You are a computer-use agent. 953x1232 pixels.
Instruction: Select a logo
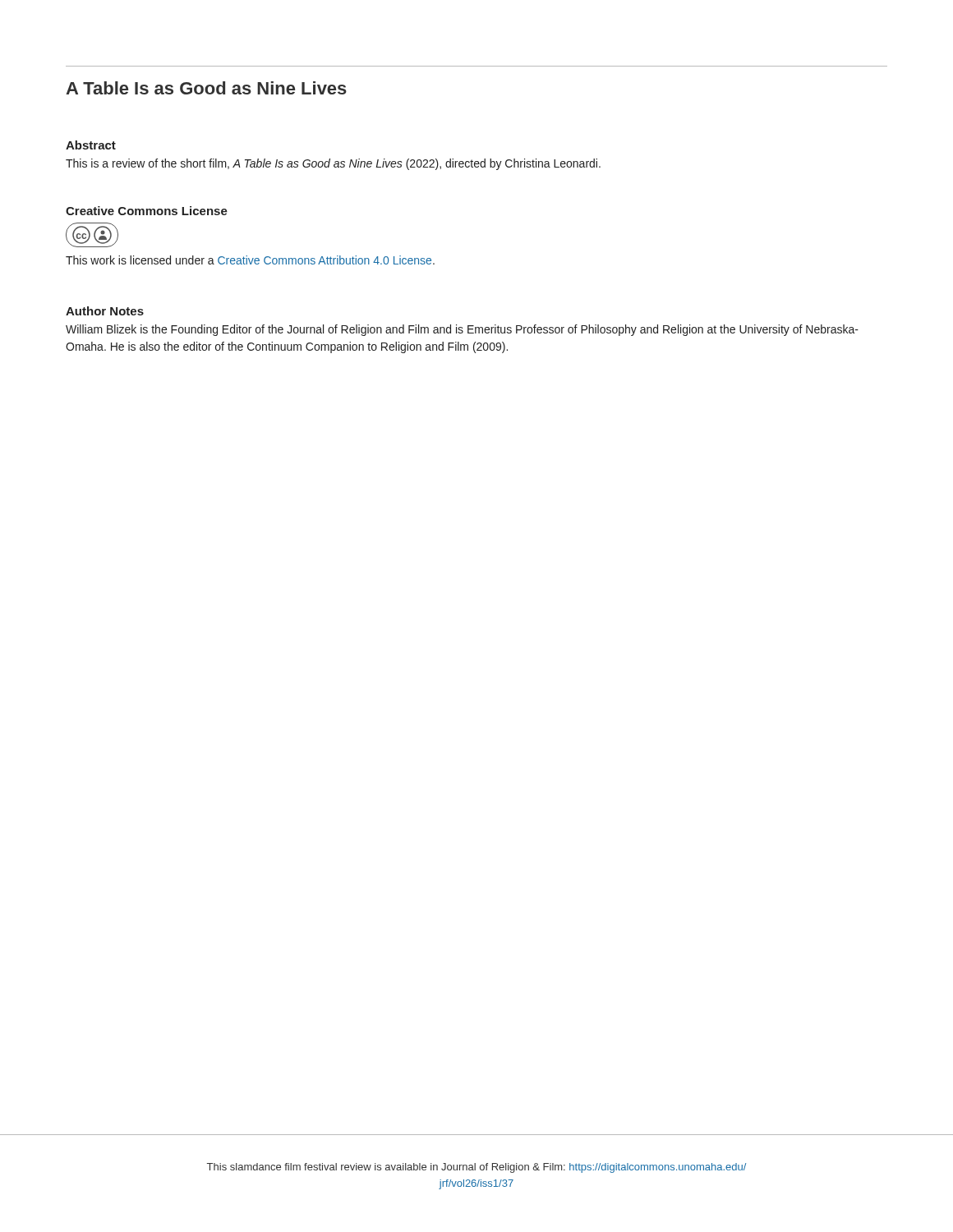476,235
